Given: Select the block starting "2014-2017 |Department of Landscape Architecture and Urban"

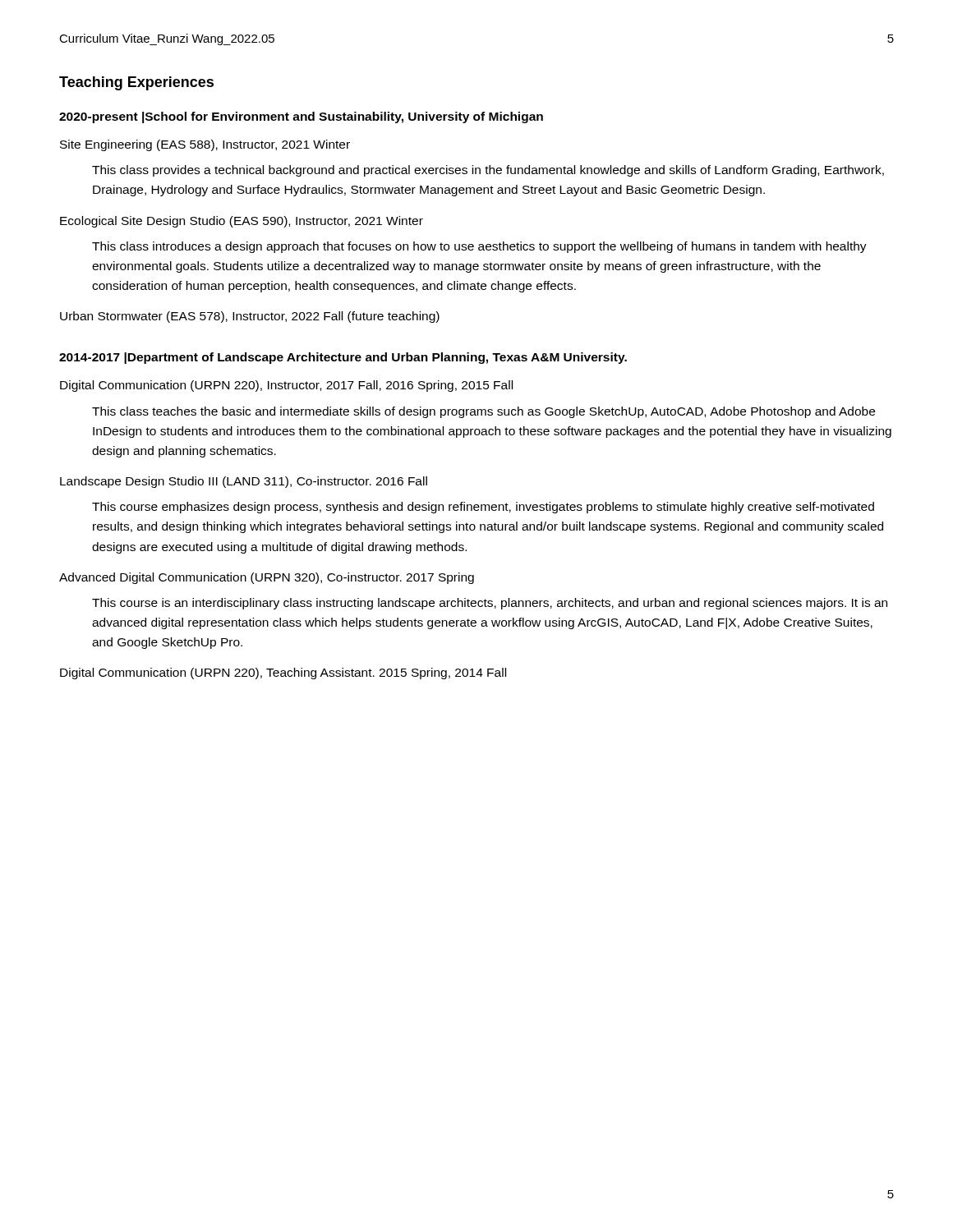Looking at the screenshot, I should [343, 357].
